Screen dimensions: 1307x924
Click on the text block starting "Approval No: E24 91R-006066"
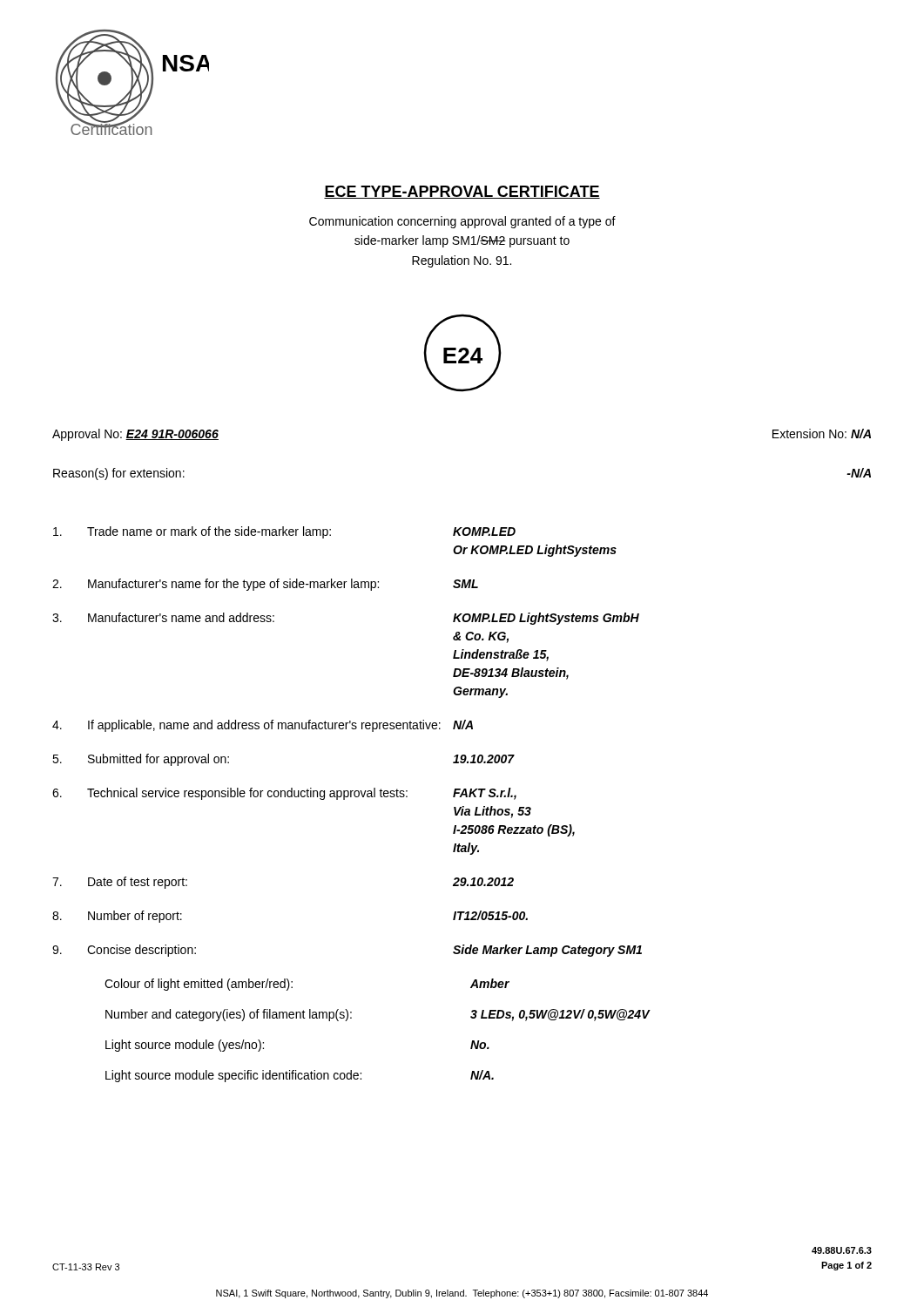[x=135, y=434]
